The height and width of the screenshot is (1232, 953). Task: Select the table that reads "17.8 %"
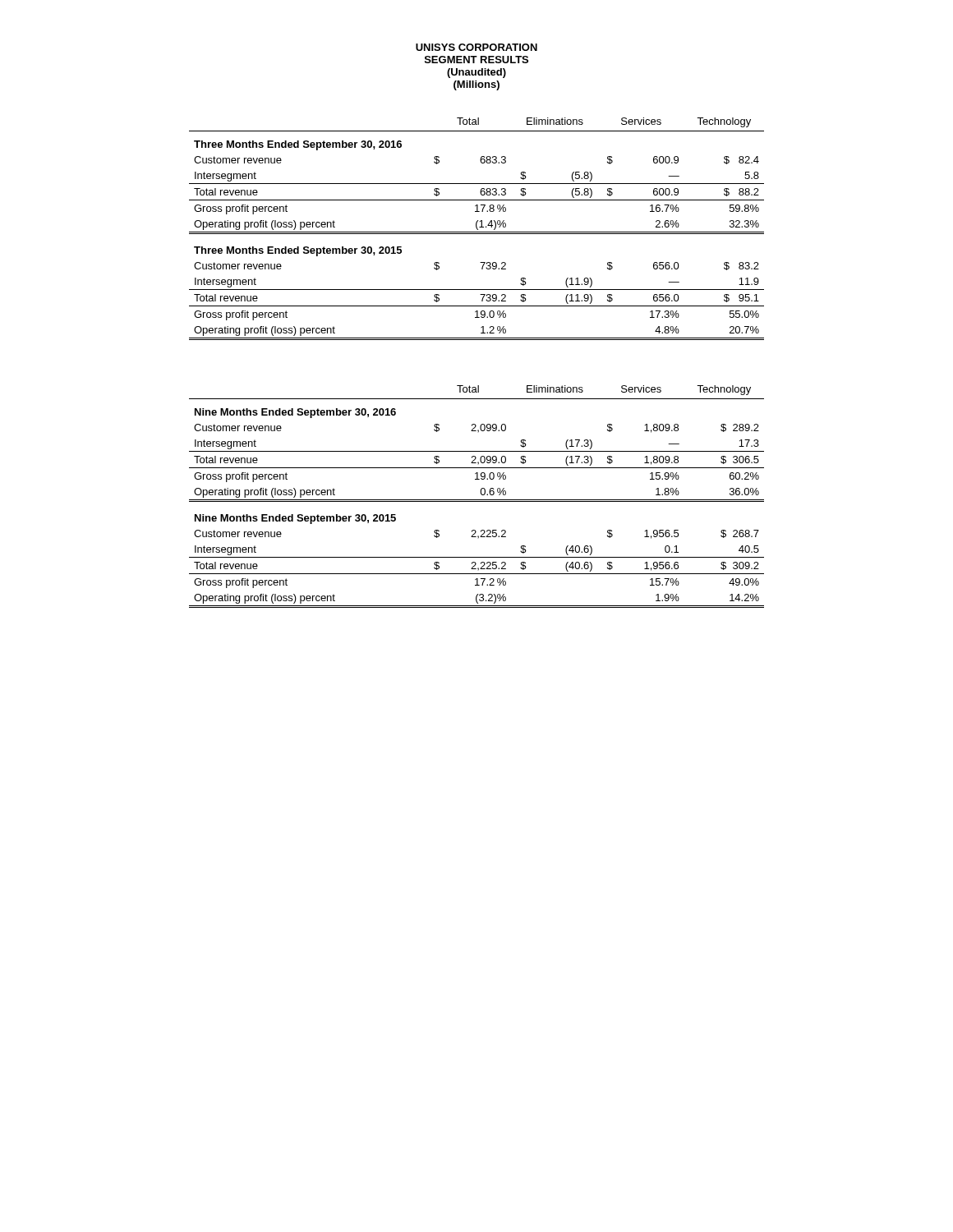pos(476,227)
